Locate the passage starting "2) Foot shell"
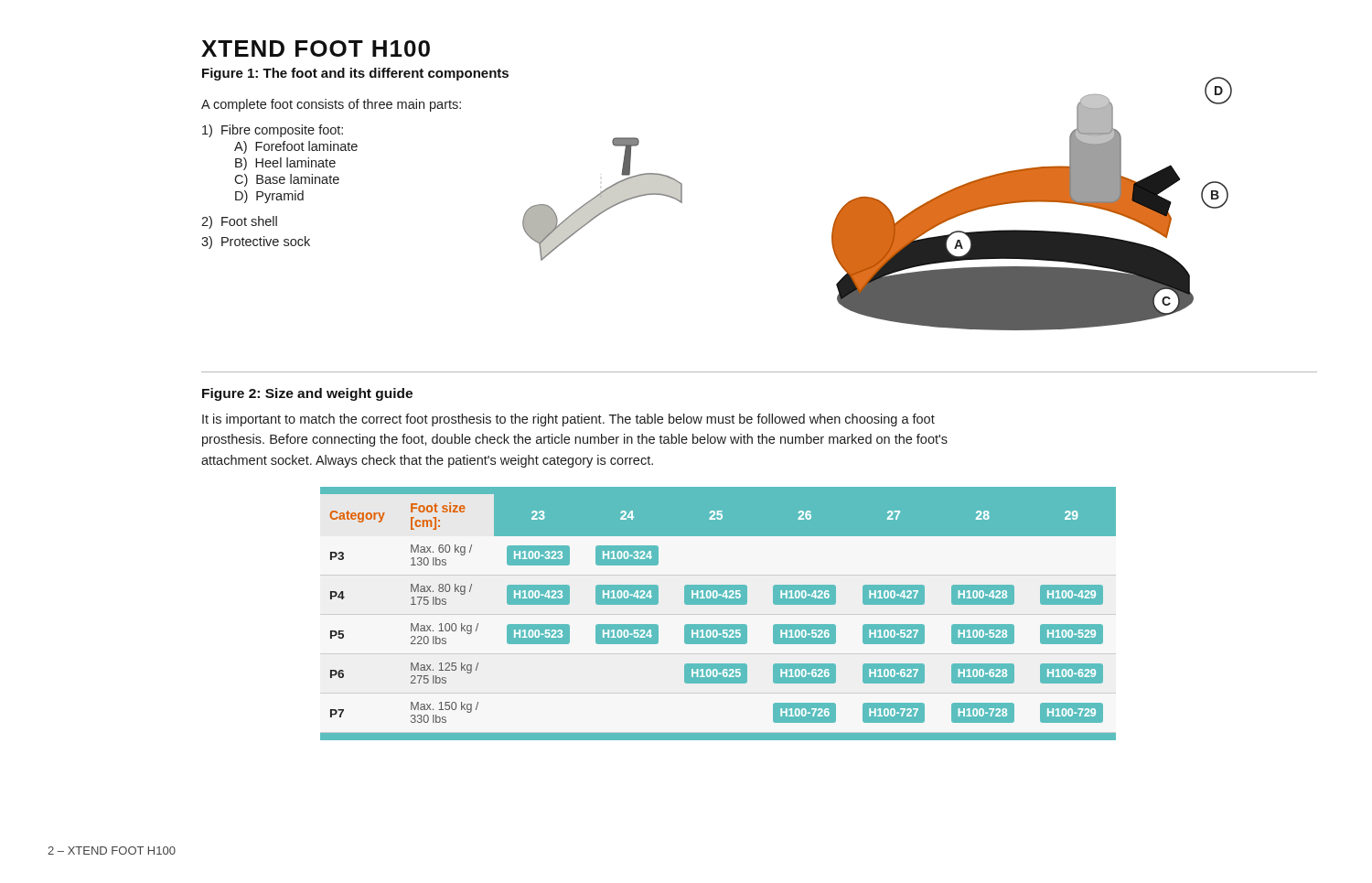Screen dimensions: 883x1372 pos(240,221)
